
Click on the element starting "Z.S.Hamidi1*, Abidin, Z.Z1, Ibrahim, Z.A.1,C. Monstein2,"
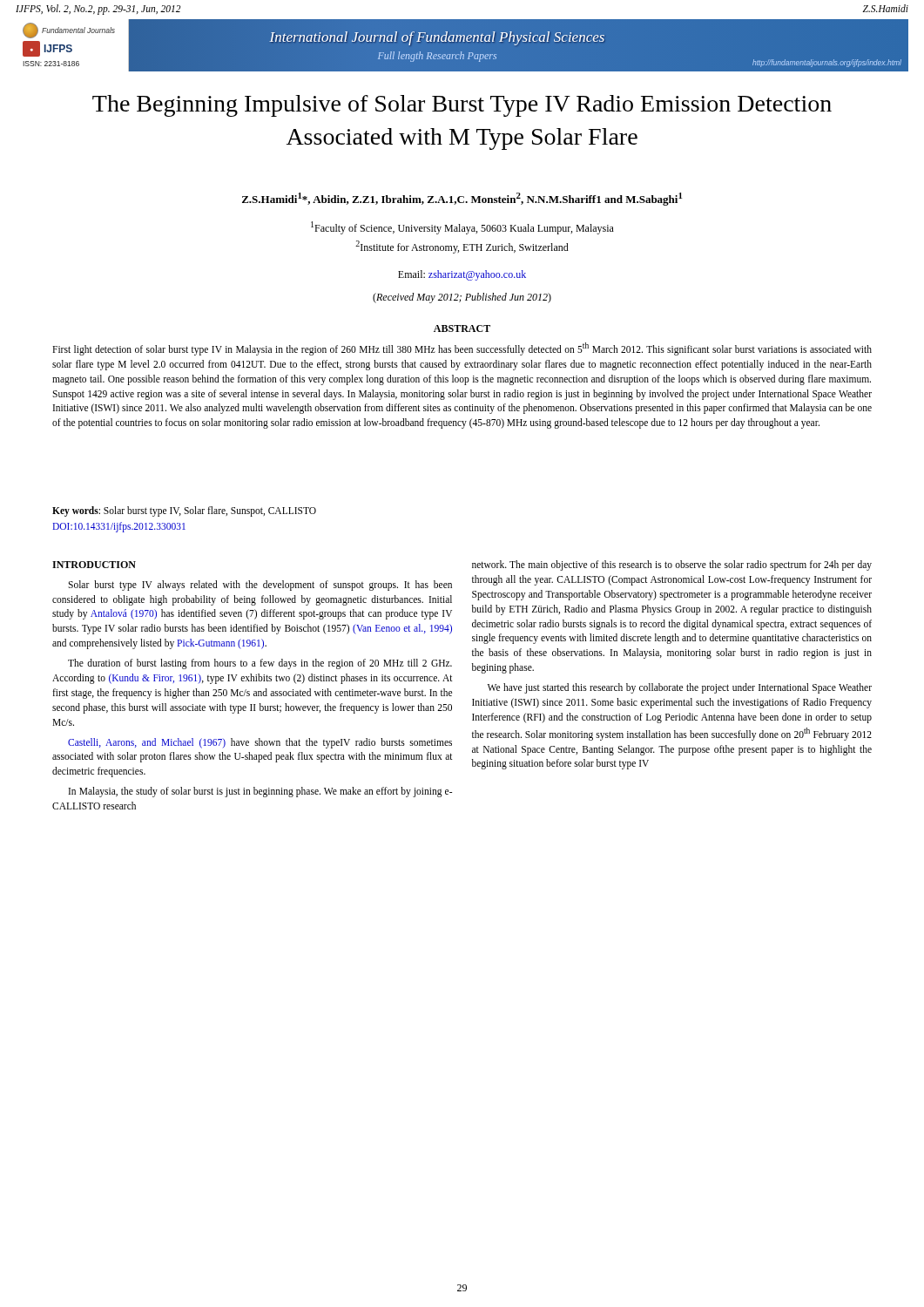click(462, 198)
